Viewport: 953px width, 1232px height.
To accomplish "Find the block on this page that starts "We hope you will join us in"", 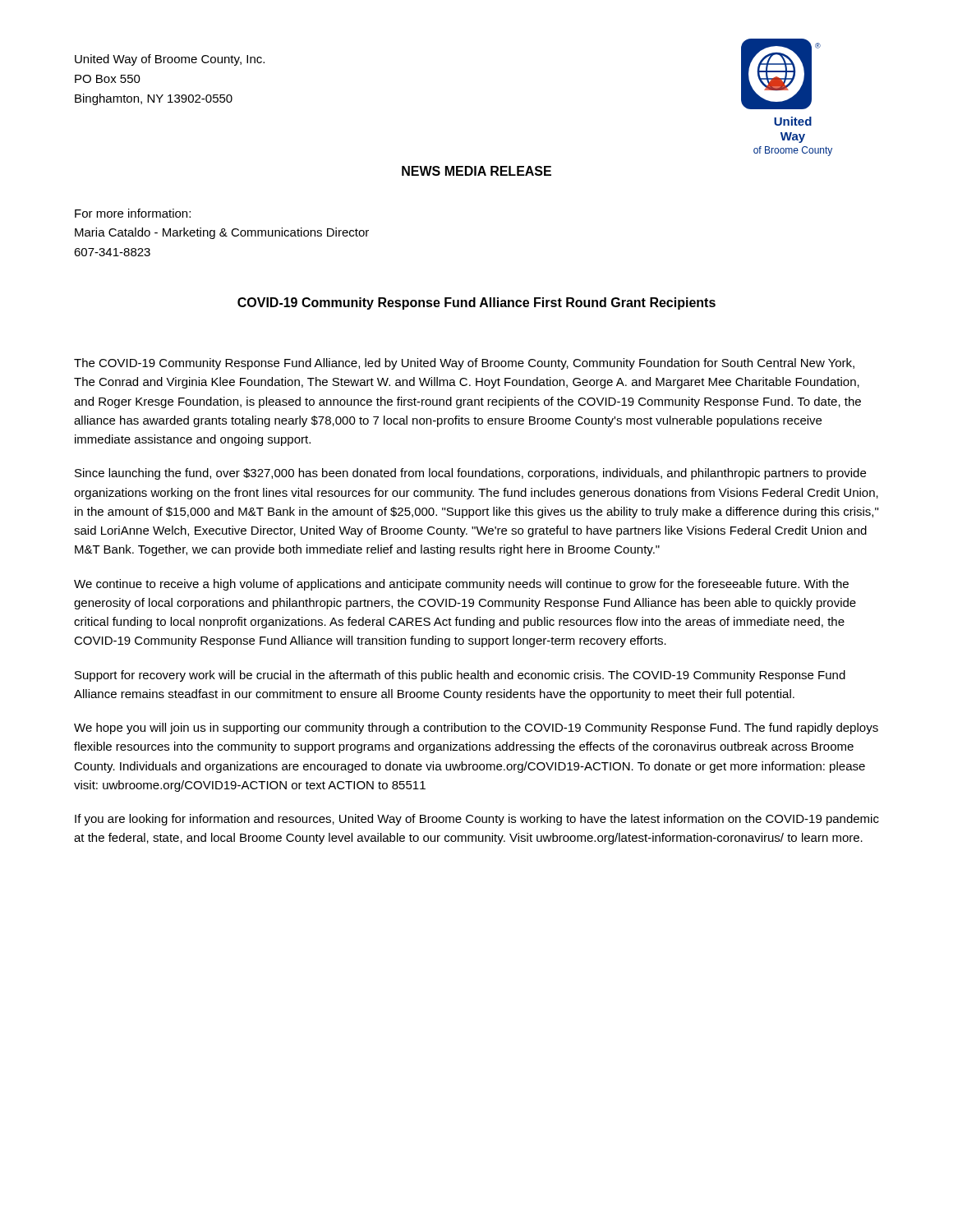I will [x=476, y=756].
